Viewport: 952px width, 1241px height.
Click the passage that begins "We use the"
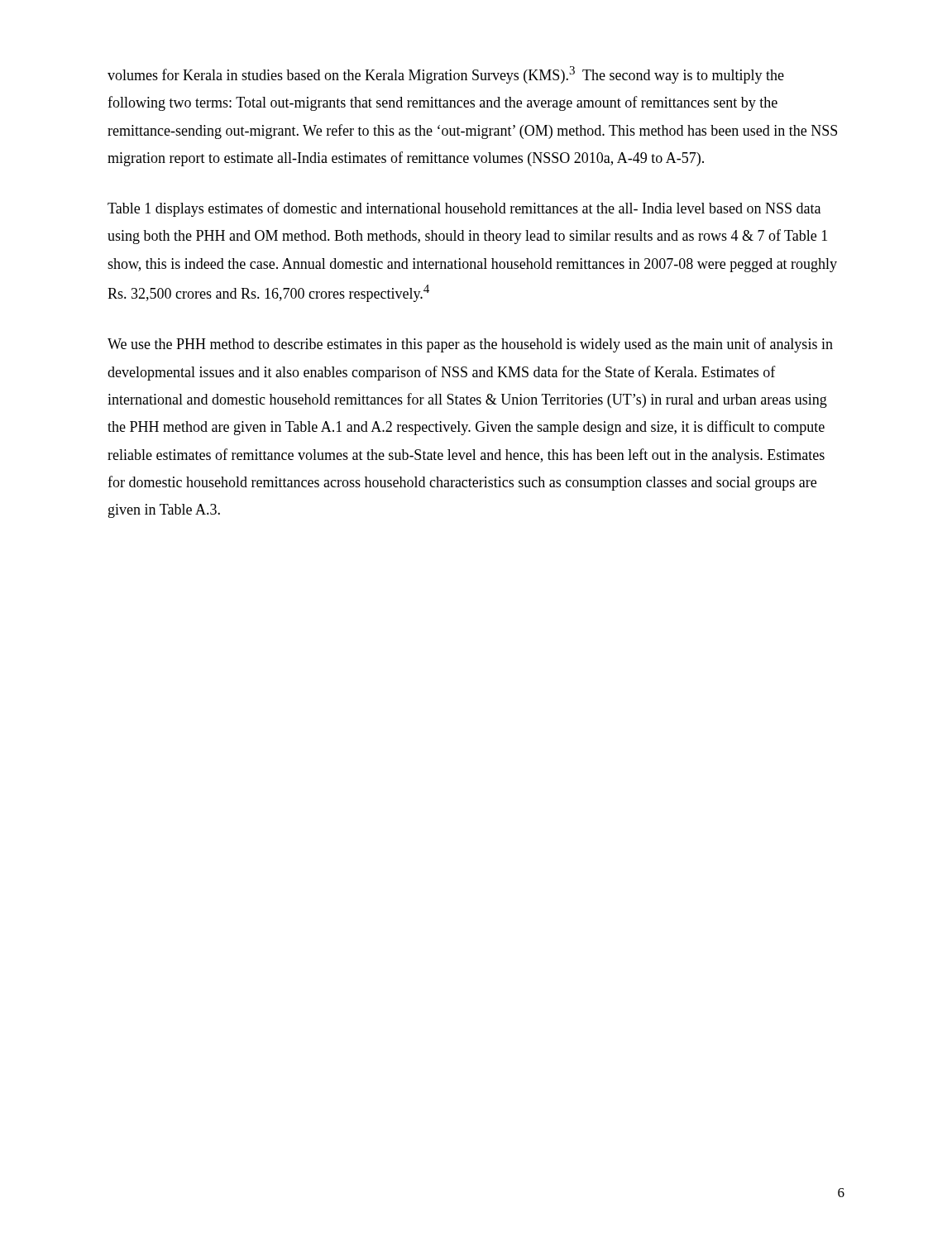pyautogui.click(x=470, y=427)
